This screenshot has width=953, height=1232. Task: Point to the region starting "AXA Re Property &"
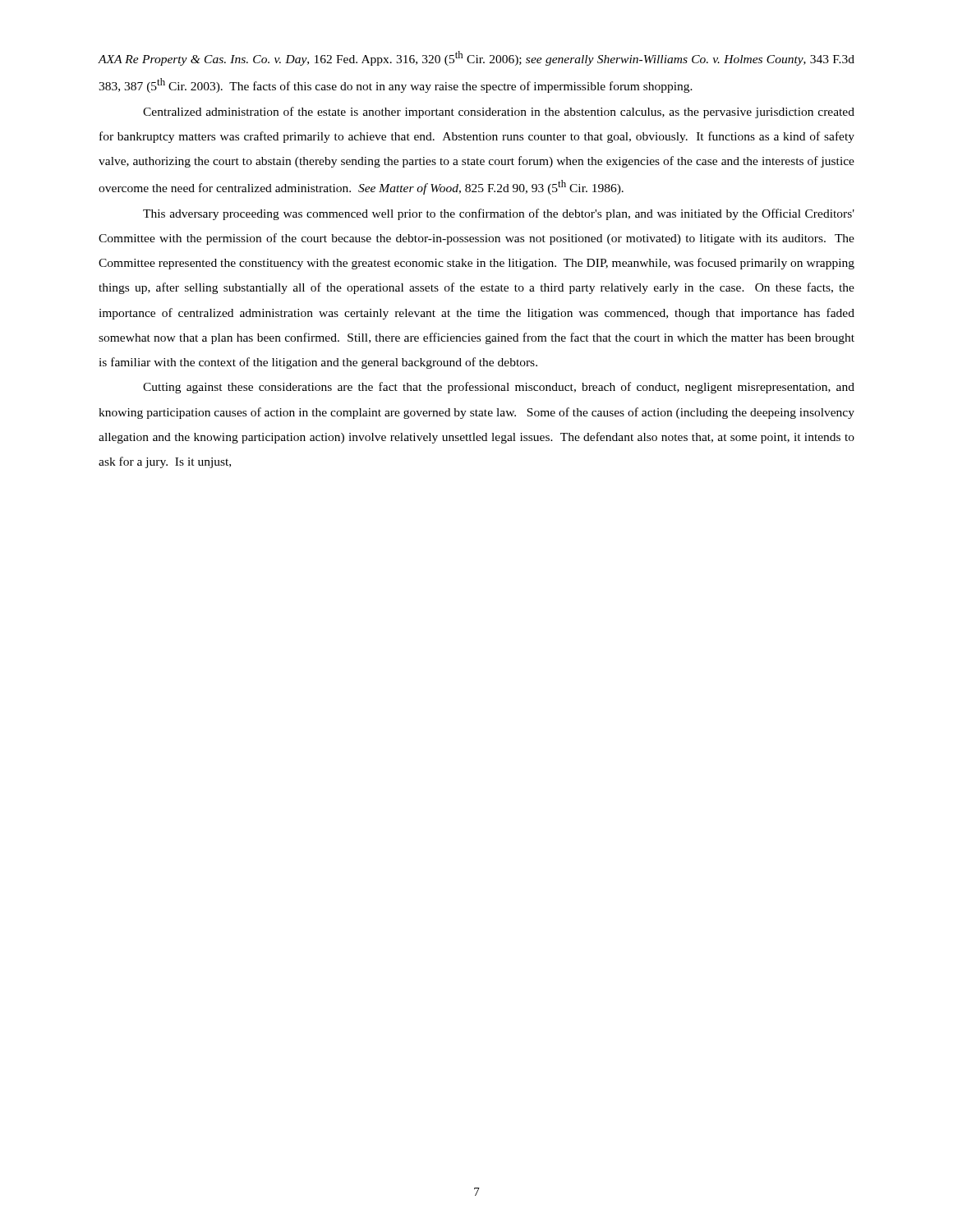[x=476, y=72]
